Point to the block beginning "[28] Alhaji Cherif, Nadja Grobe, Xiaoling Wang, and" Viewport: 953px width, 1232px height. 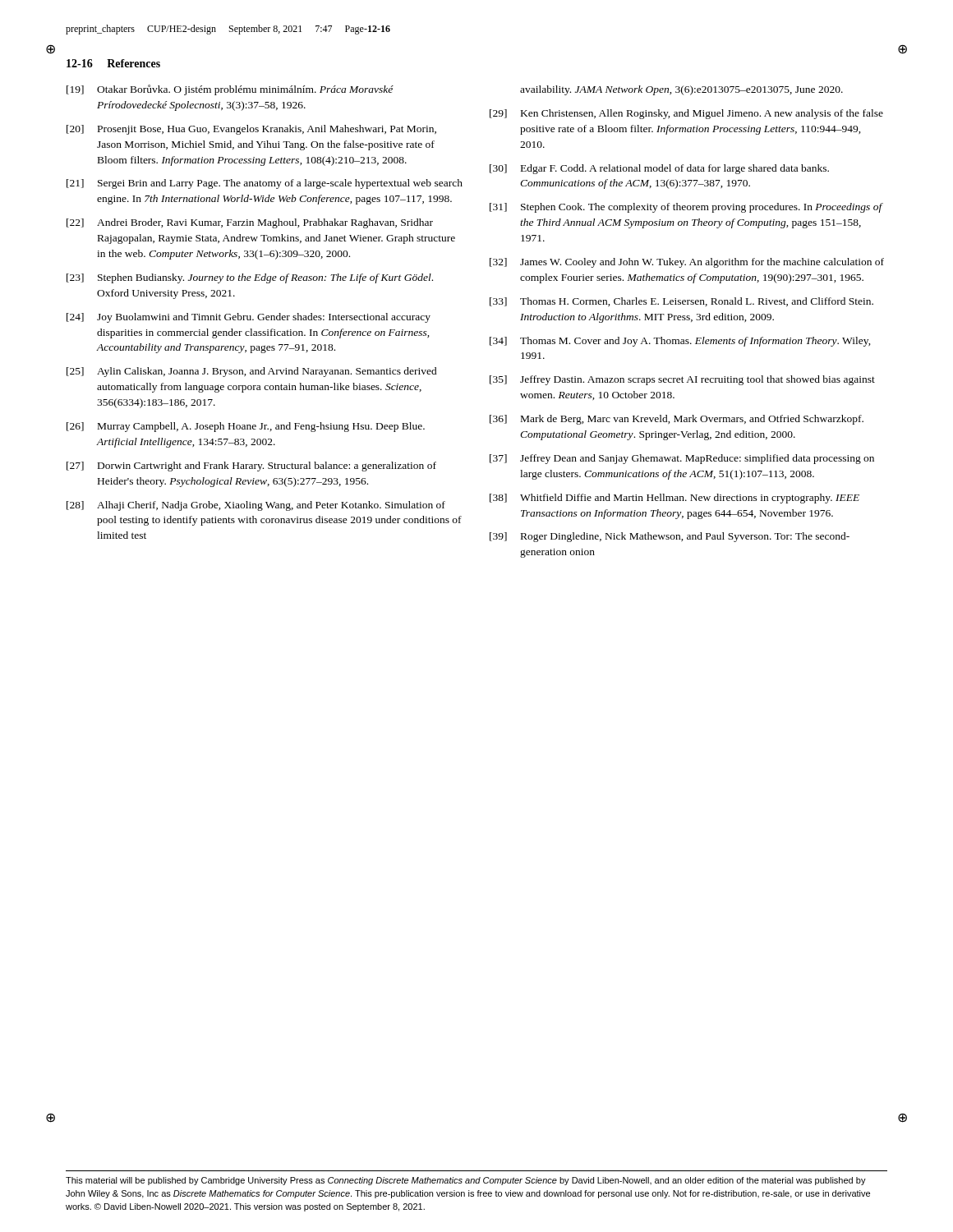click(265, 521)
